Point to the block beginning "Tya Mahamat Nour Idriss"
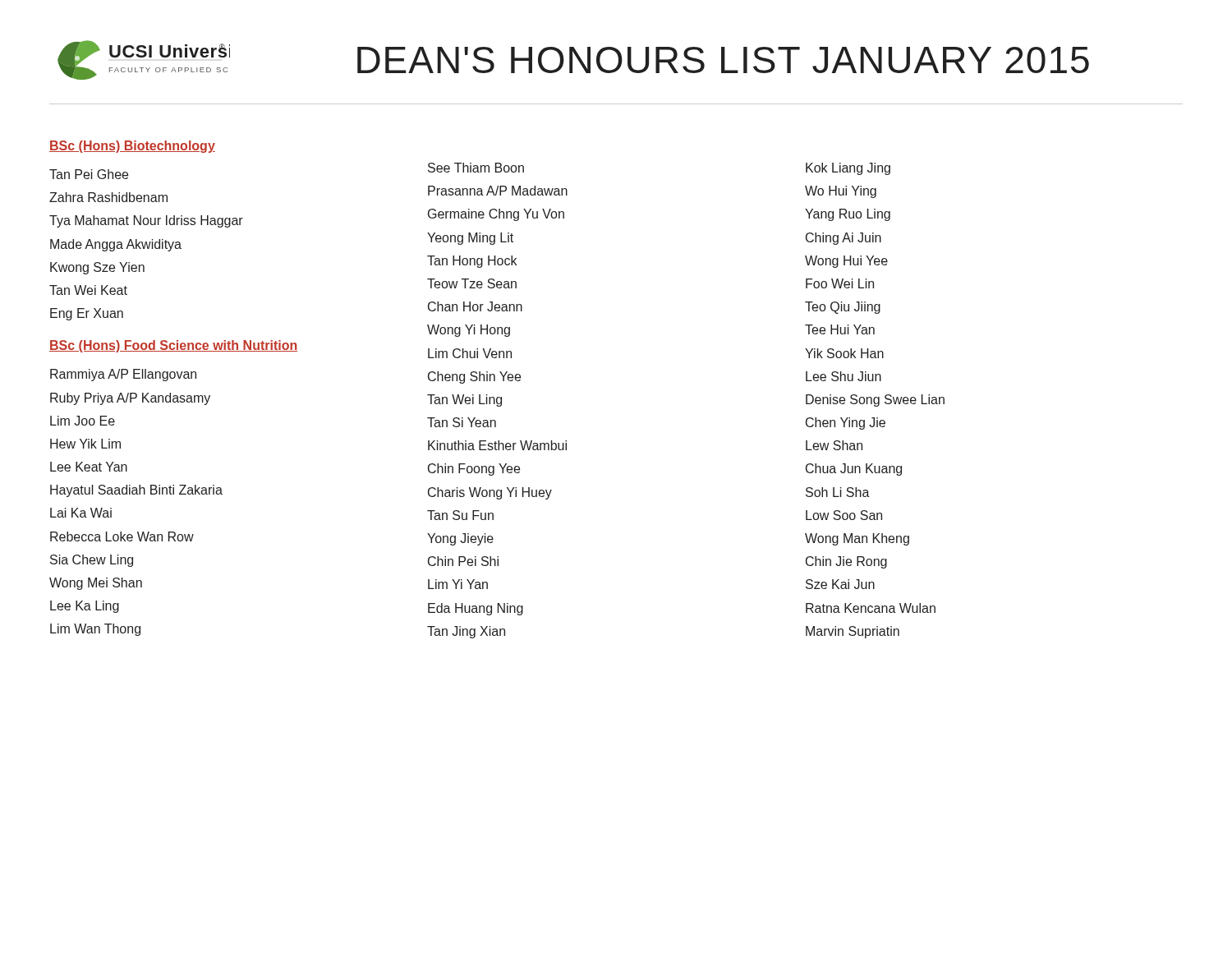This screenshot has height=953, width=1232. (146, 221)
